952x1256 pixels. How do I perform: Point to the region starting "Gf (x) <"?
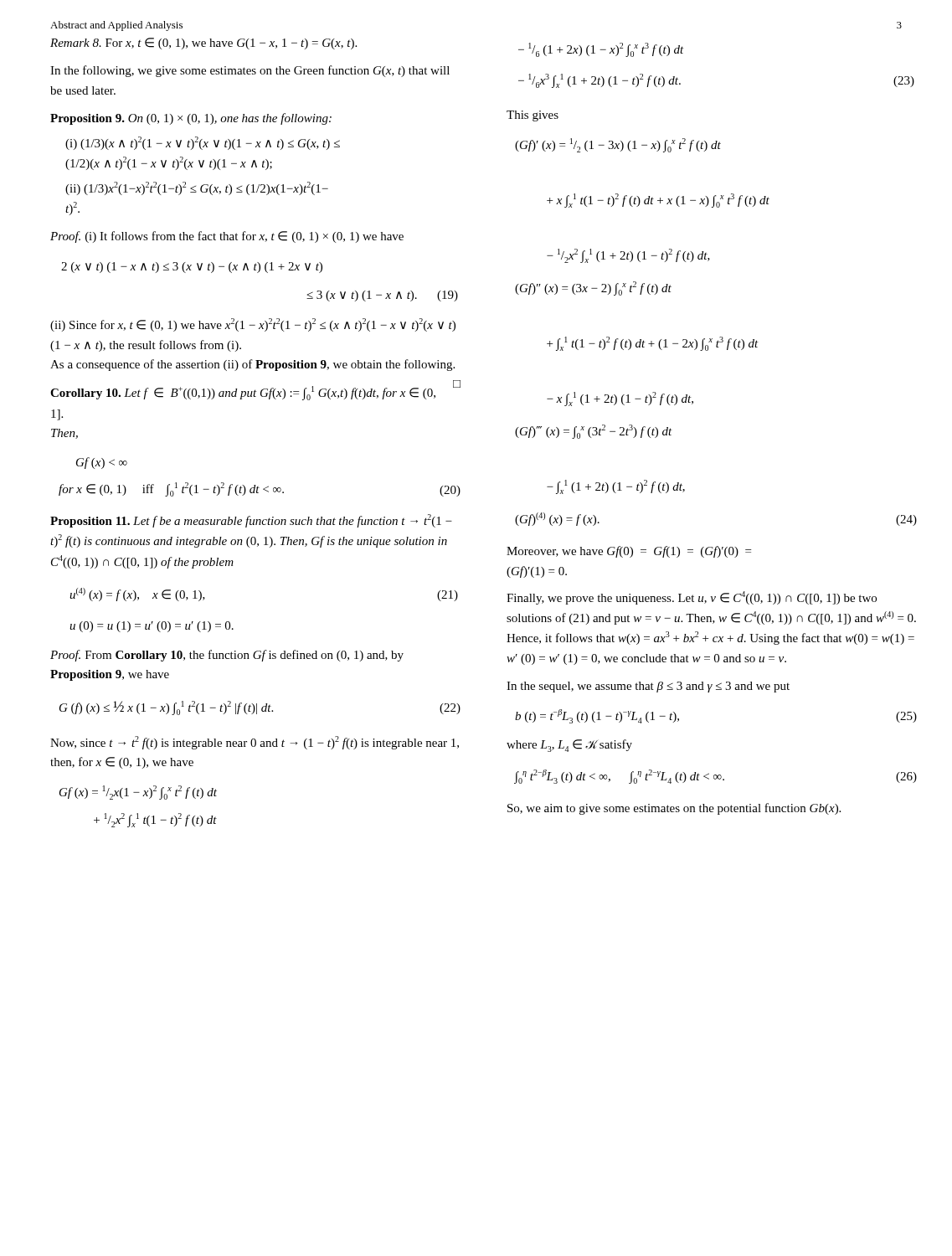point(101,462)
